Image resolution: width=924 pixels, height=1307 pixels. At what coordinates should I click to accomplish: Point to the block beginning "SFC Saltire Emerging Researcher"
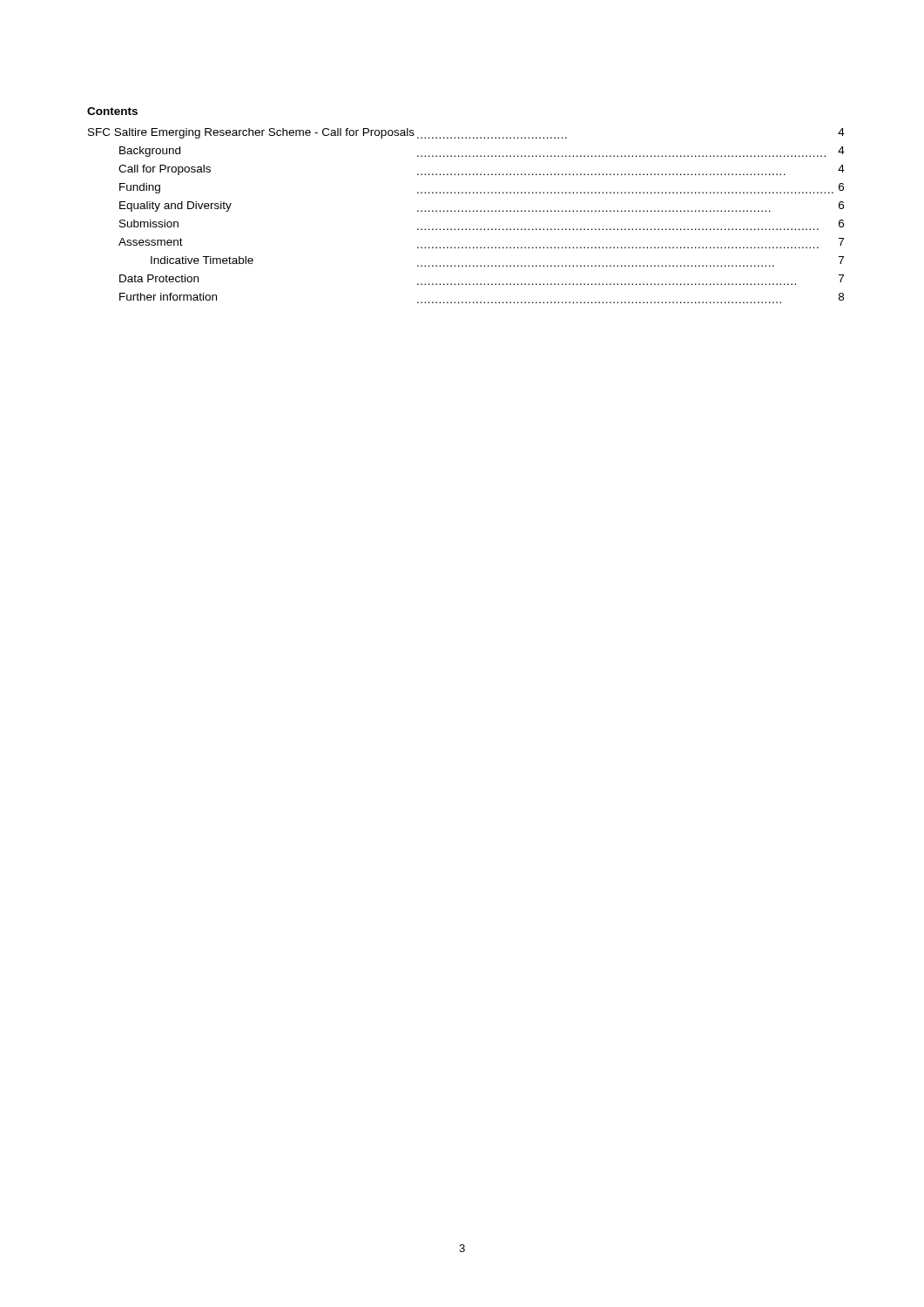[x=466, y=132]
